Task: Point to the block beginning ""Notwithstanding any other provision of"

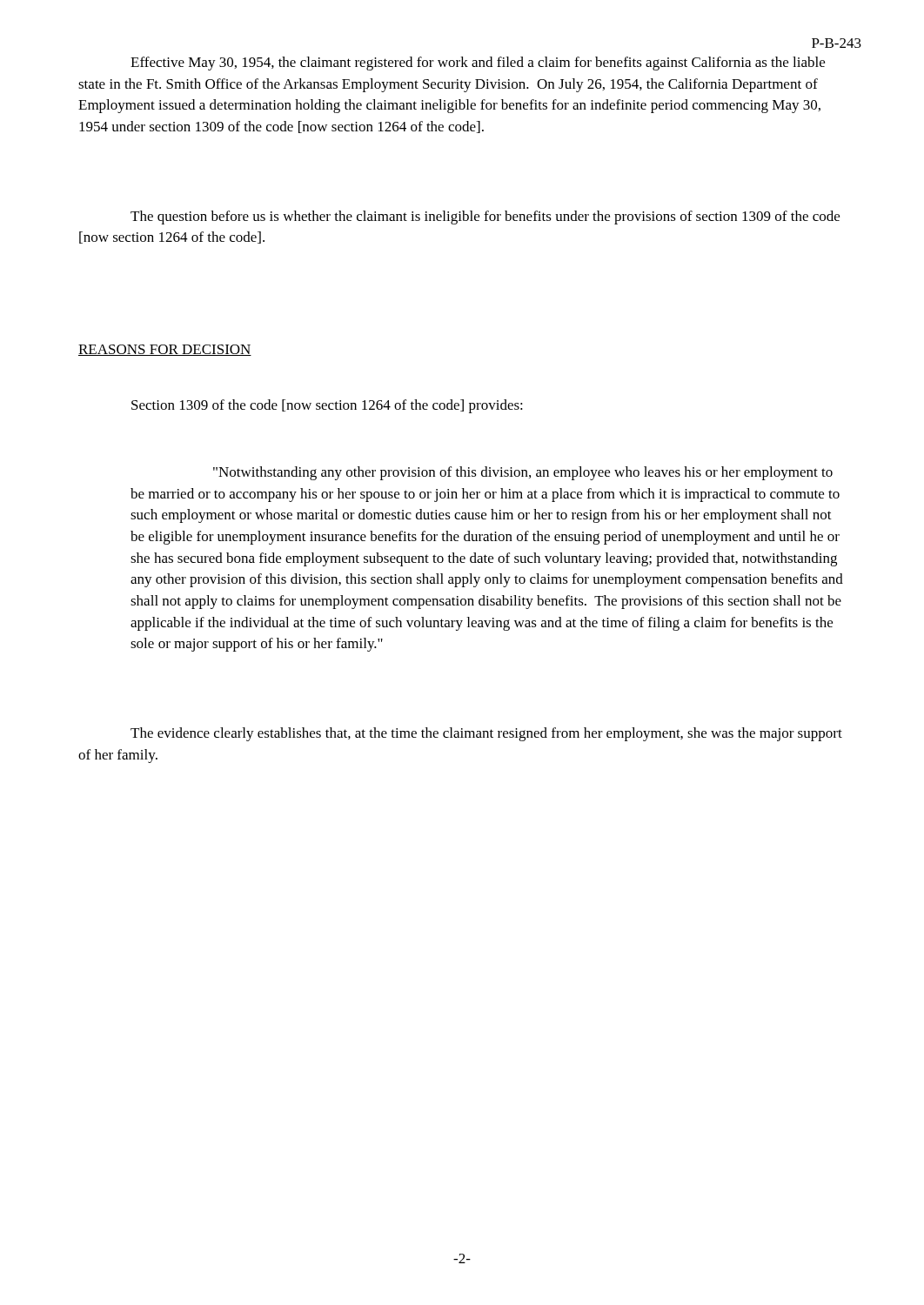Action: tap(487, 558)
